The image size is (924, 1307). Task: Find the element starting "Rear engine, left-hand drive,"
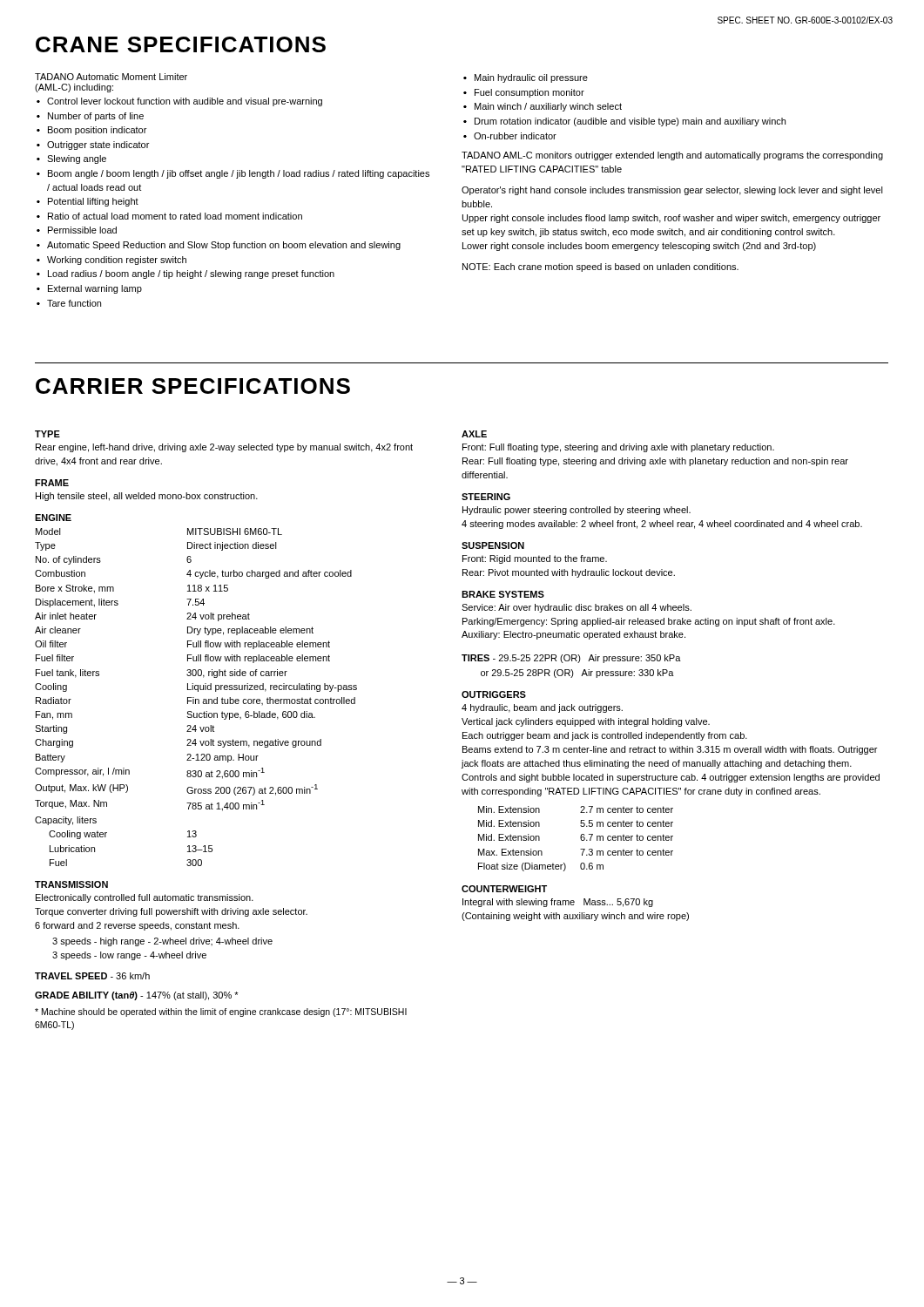[224, 454]
